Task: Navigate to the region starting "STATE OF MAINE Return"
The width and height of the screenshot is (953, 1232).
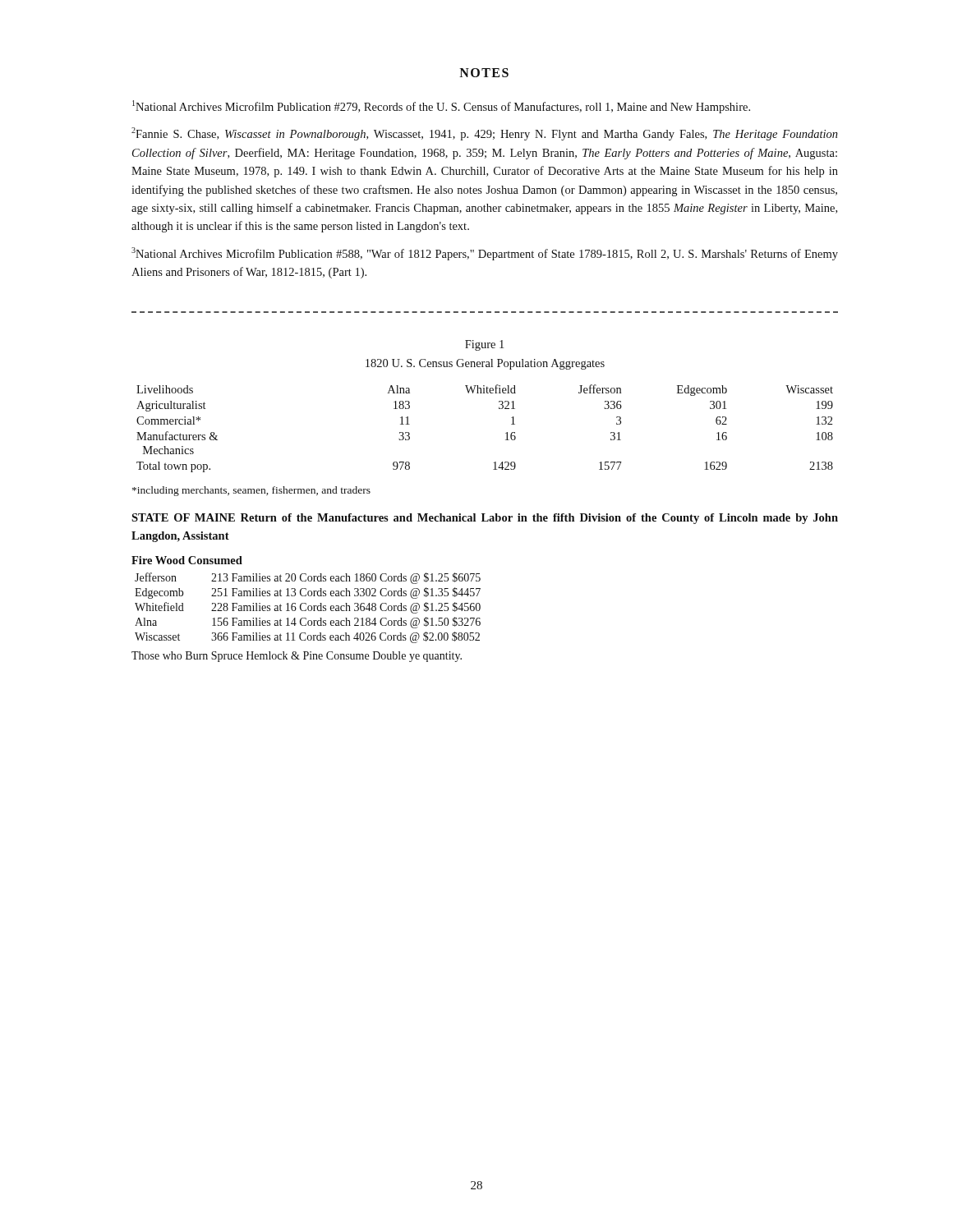Action: click(x=485, y=526)
